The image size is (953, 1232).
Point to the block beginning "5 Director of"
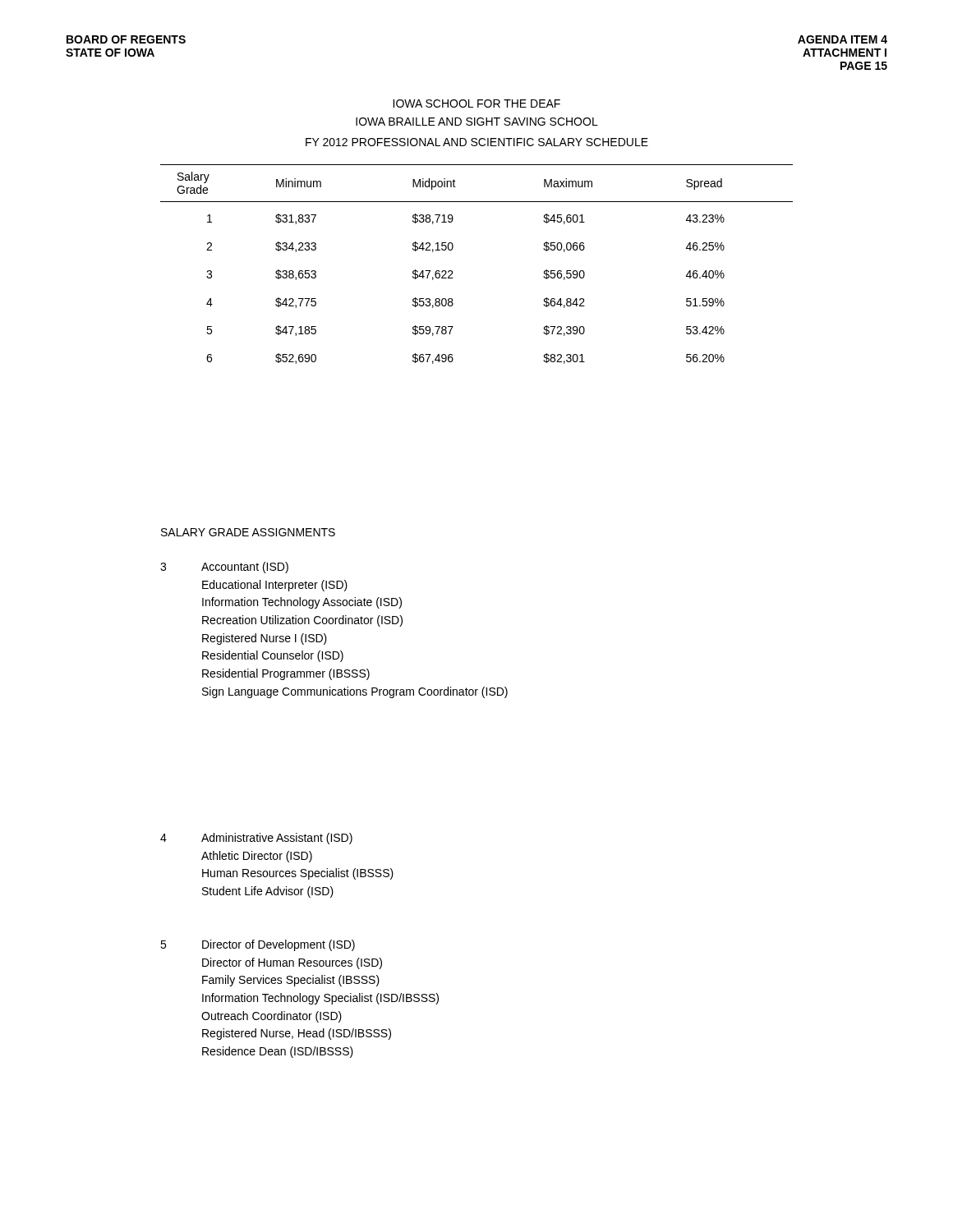coord(300,999)
